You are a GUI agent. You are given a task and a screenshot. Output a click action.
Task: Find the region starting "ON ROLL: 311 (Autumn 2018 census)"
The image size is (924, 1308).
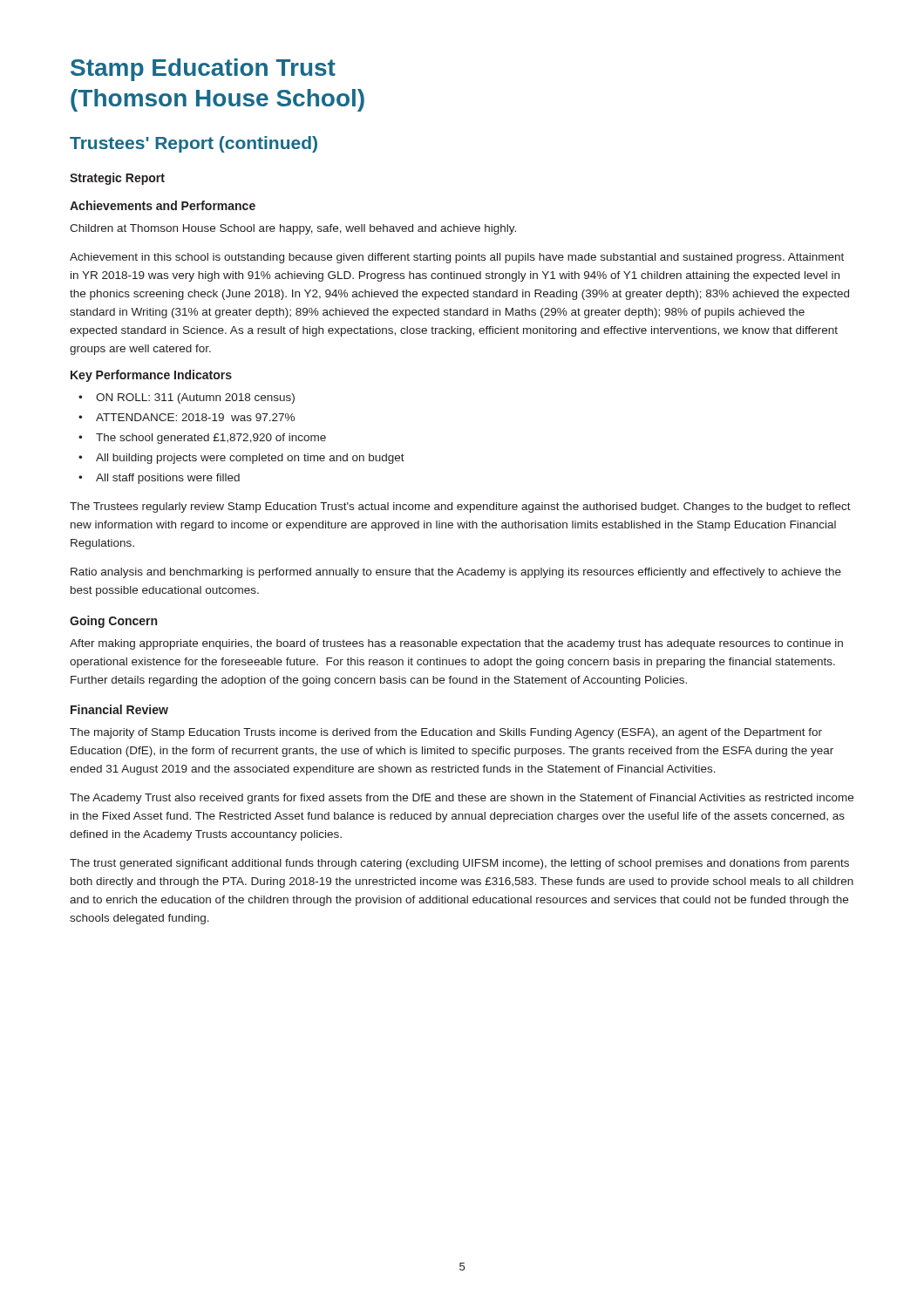click(196, 398)
